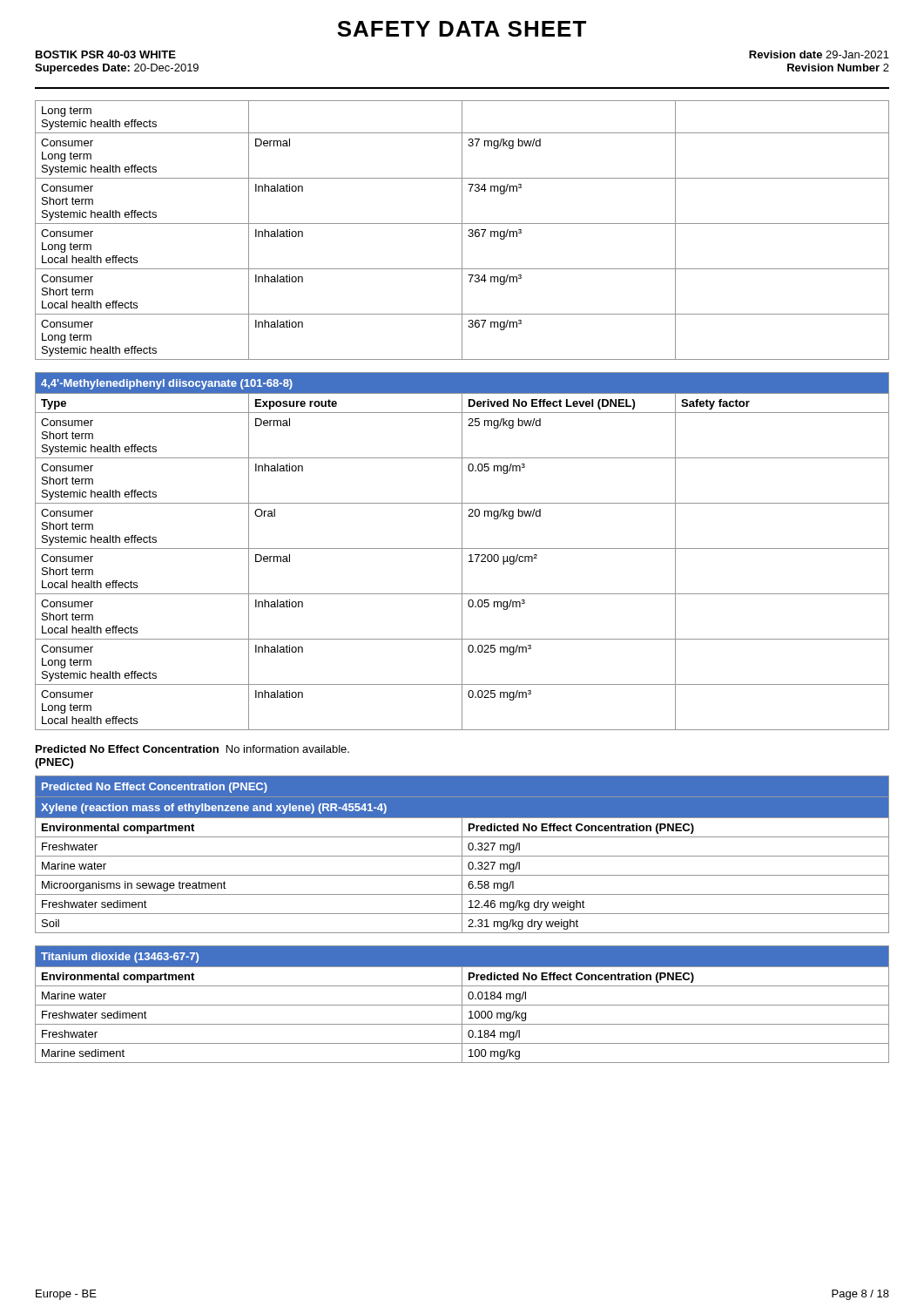Find the text block containing "Predicted No Effect Concentration"

tap(192, 755)
